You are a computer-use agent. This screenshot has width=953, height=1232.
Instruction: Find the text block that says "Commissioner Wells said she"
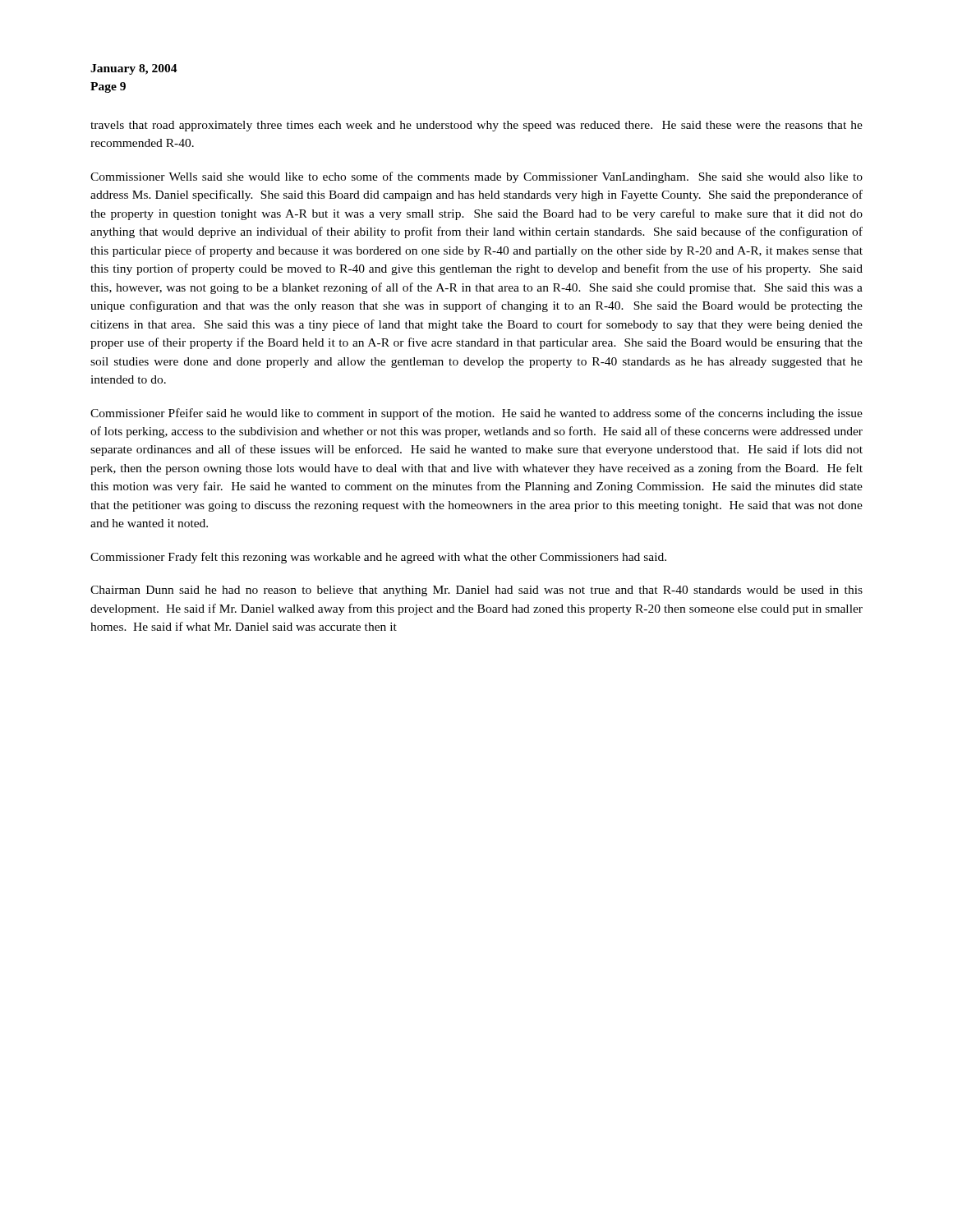point(476,278)
